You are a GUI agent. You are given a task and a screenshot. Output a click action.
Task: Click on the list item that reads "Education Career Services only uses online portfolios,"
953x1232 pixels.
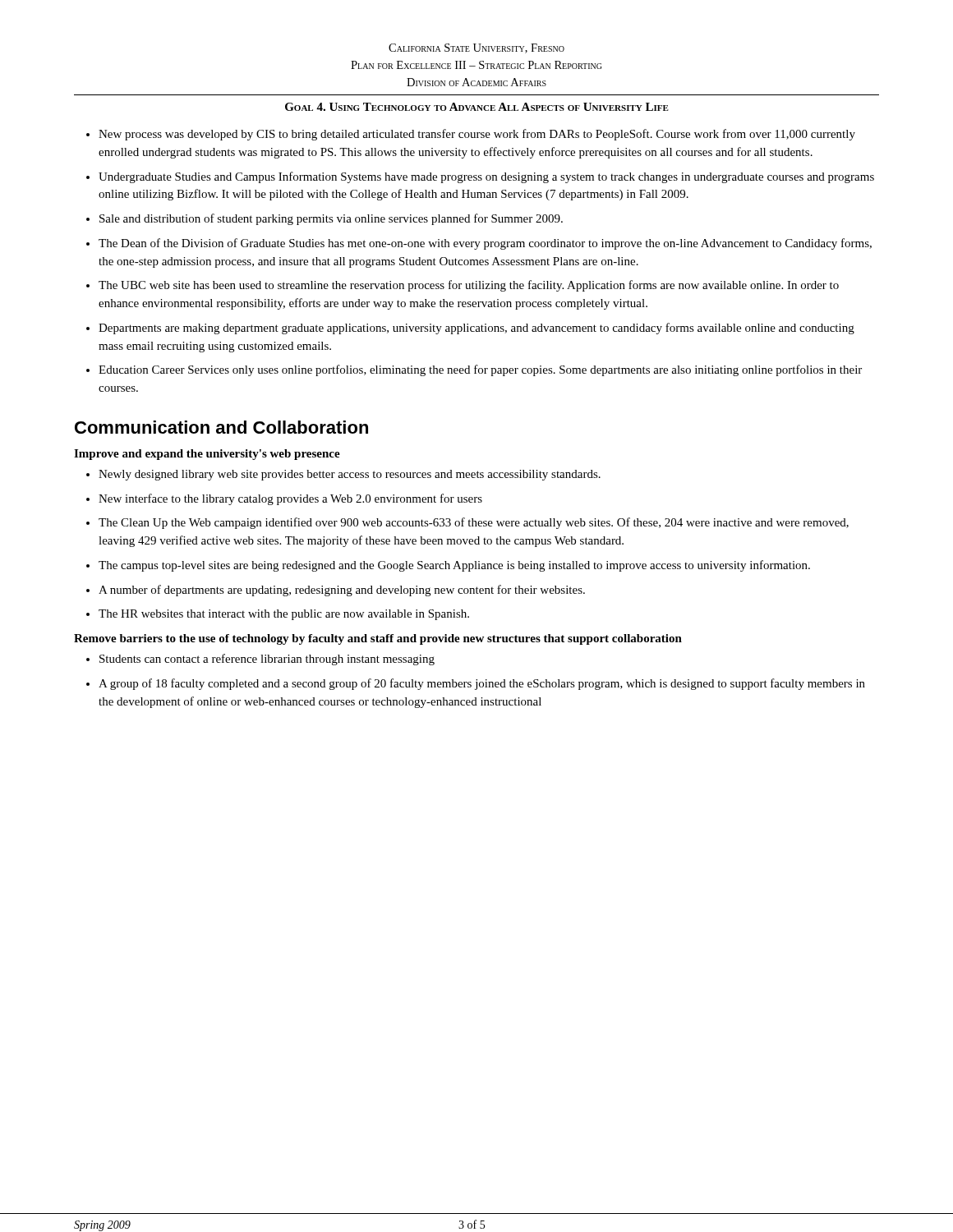click(476, 379)
